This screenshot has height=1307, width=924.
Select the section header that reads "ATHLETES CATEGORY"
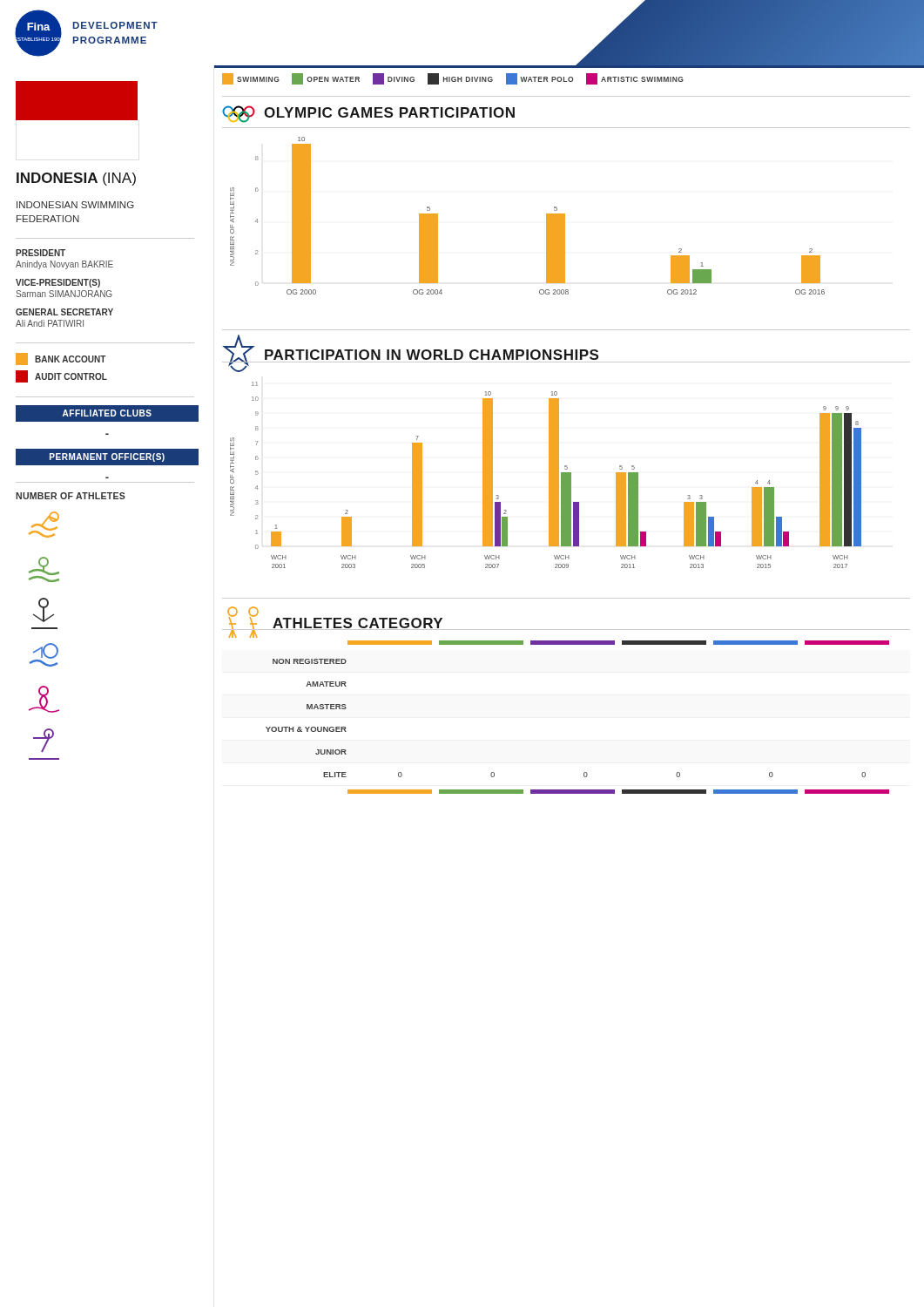coord(333,624)
